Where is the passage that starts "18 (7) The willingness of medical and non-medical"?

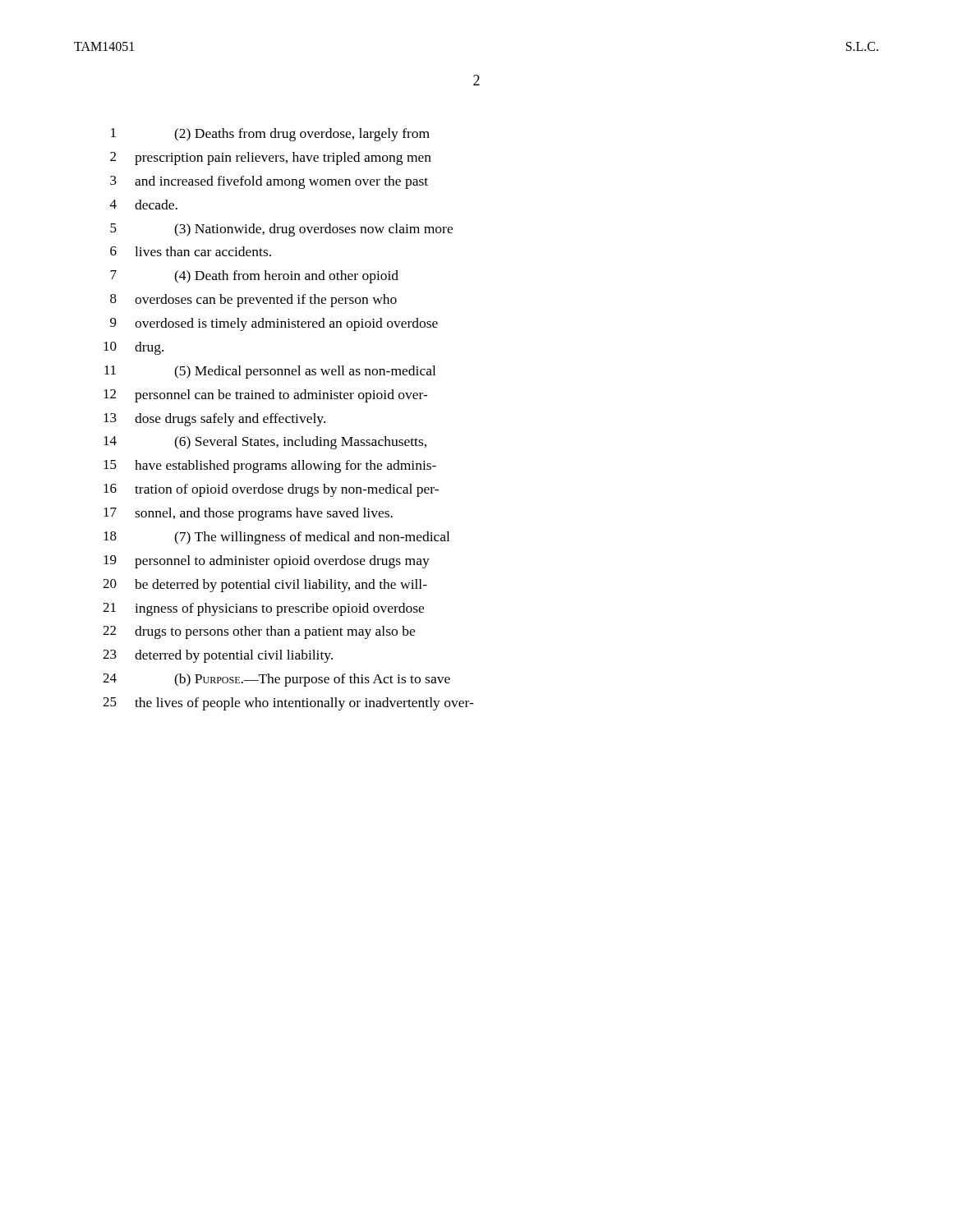click(x=276, y=538)
